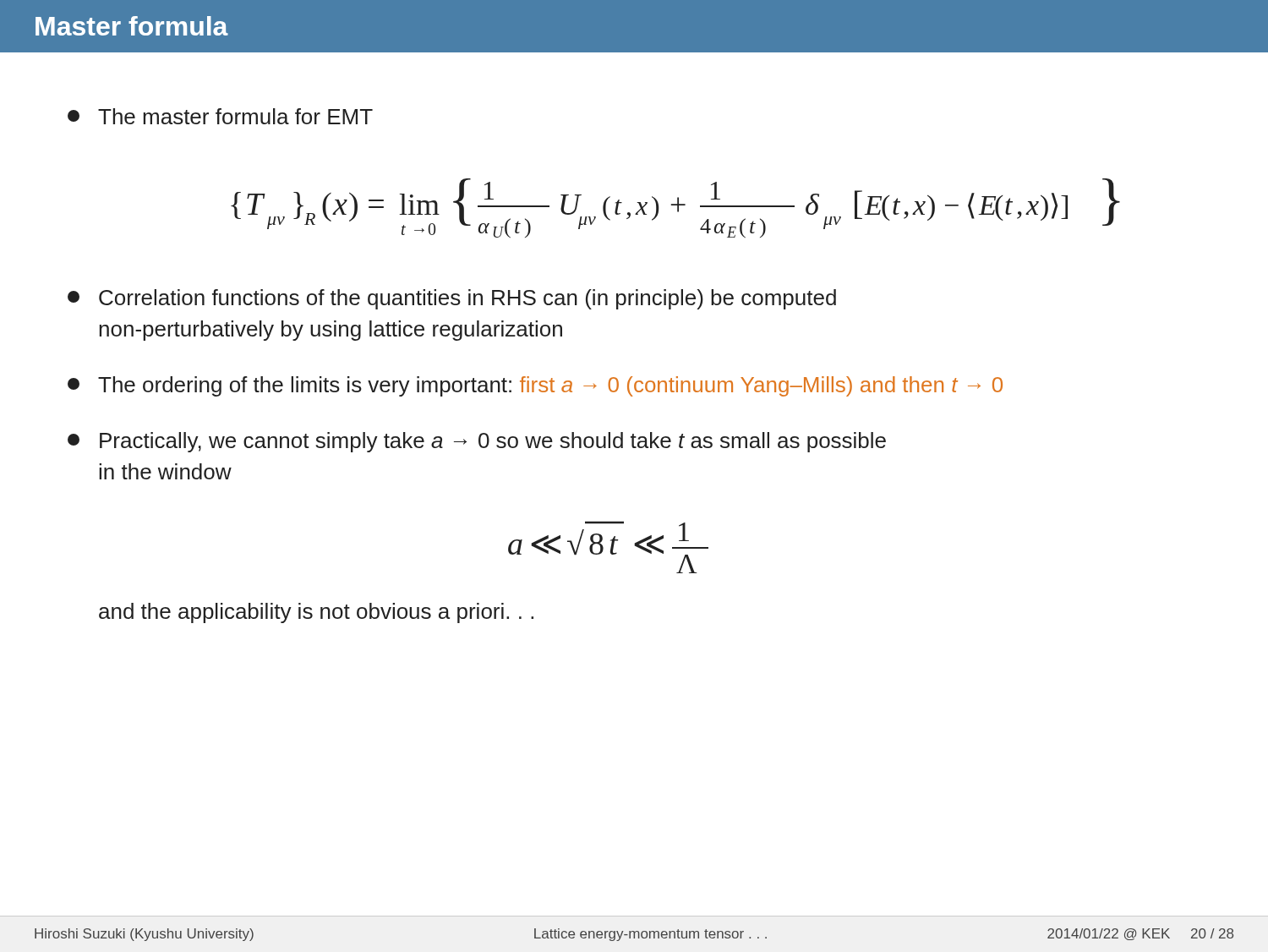Select the list item with the text "The master formula for EMT"
This screenshot has height=952, width=1268.
[220, 116]
